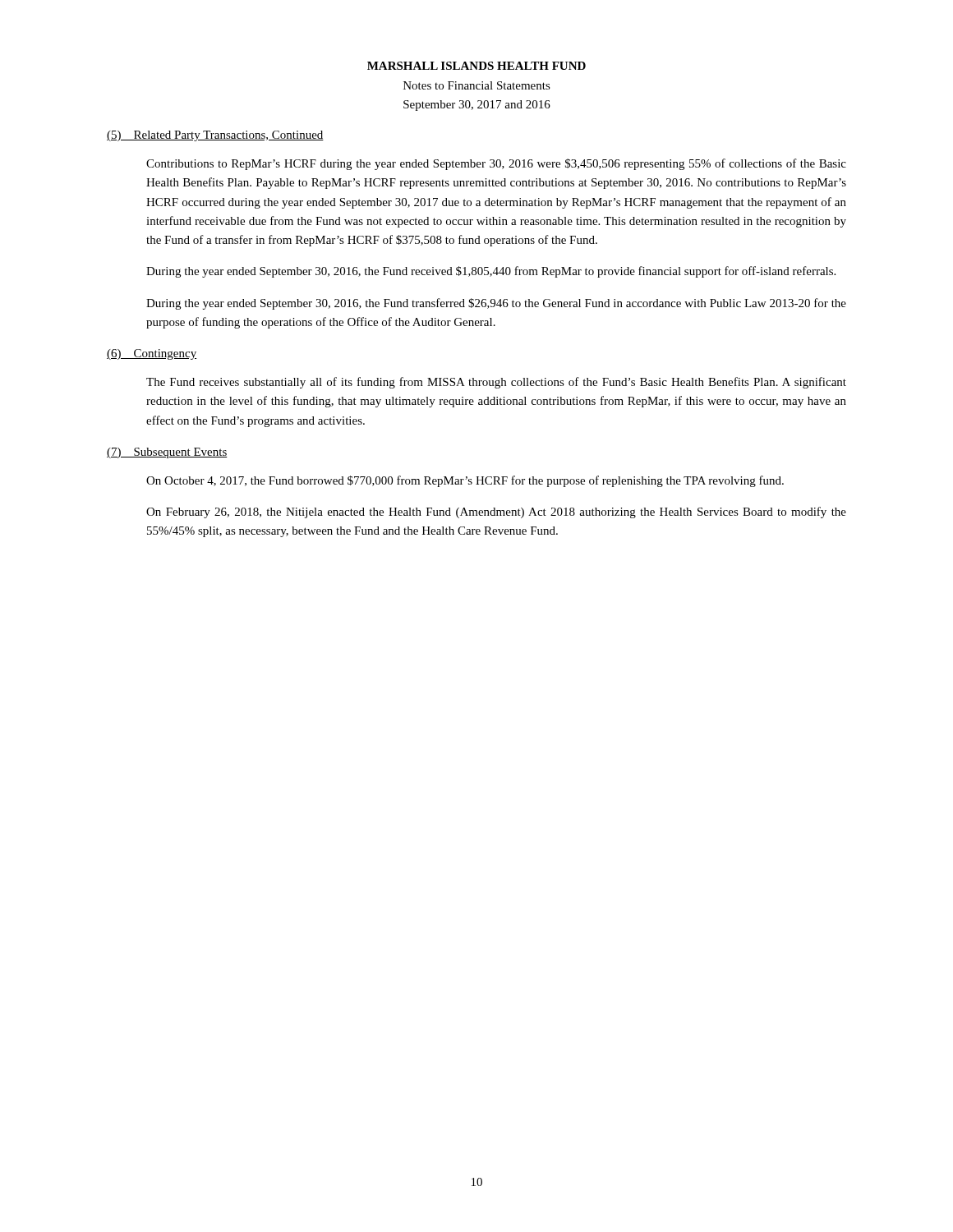Click on the block starting "Notes to Financial"
Image resolution: width=953 pixels, height=1232 pixels.
(476, 95)
